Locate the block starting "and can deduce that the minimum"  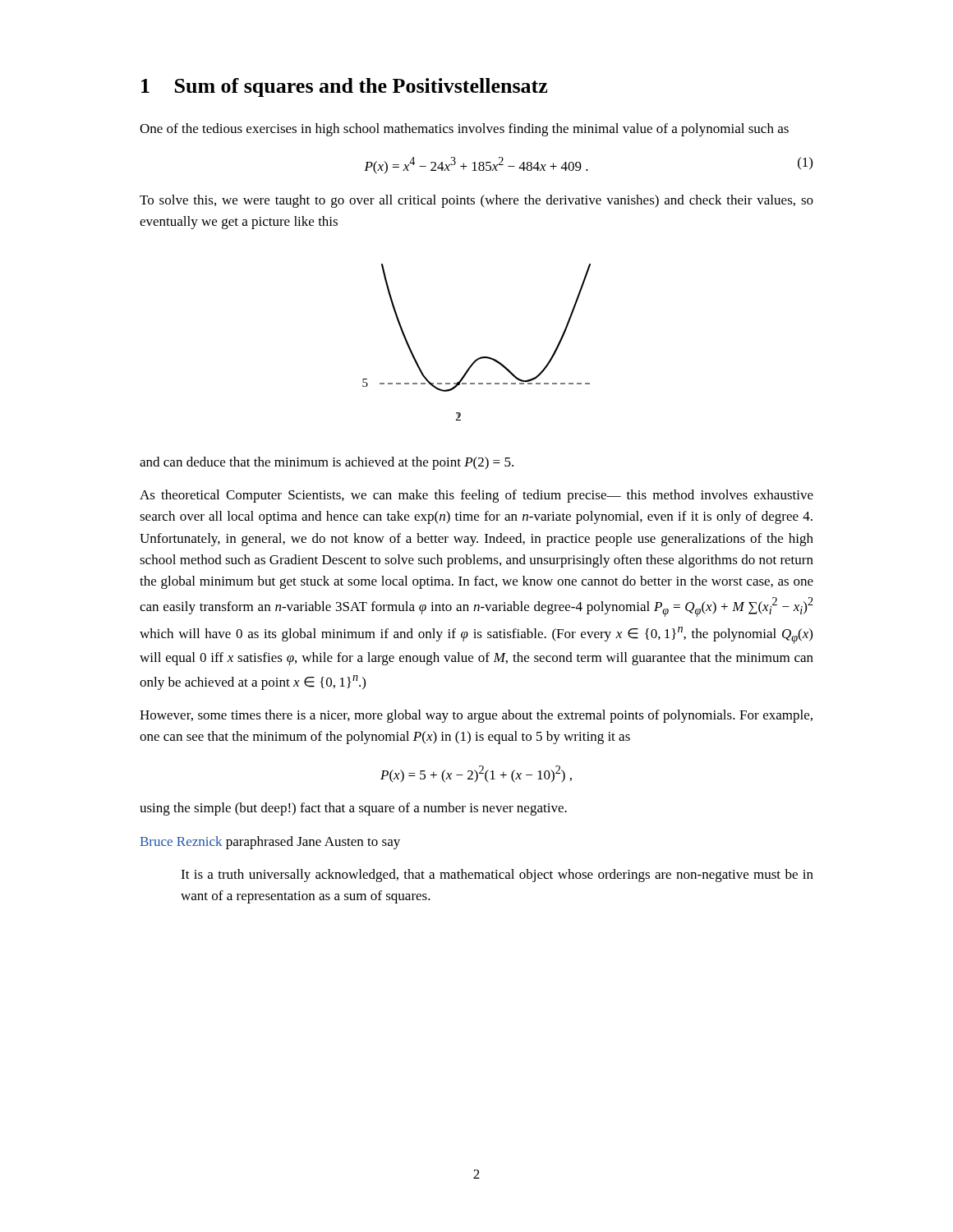476,462
